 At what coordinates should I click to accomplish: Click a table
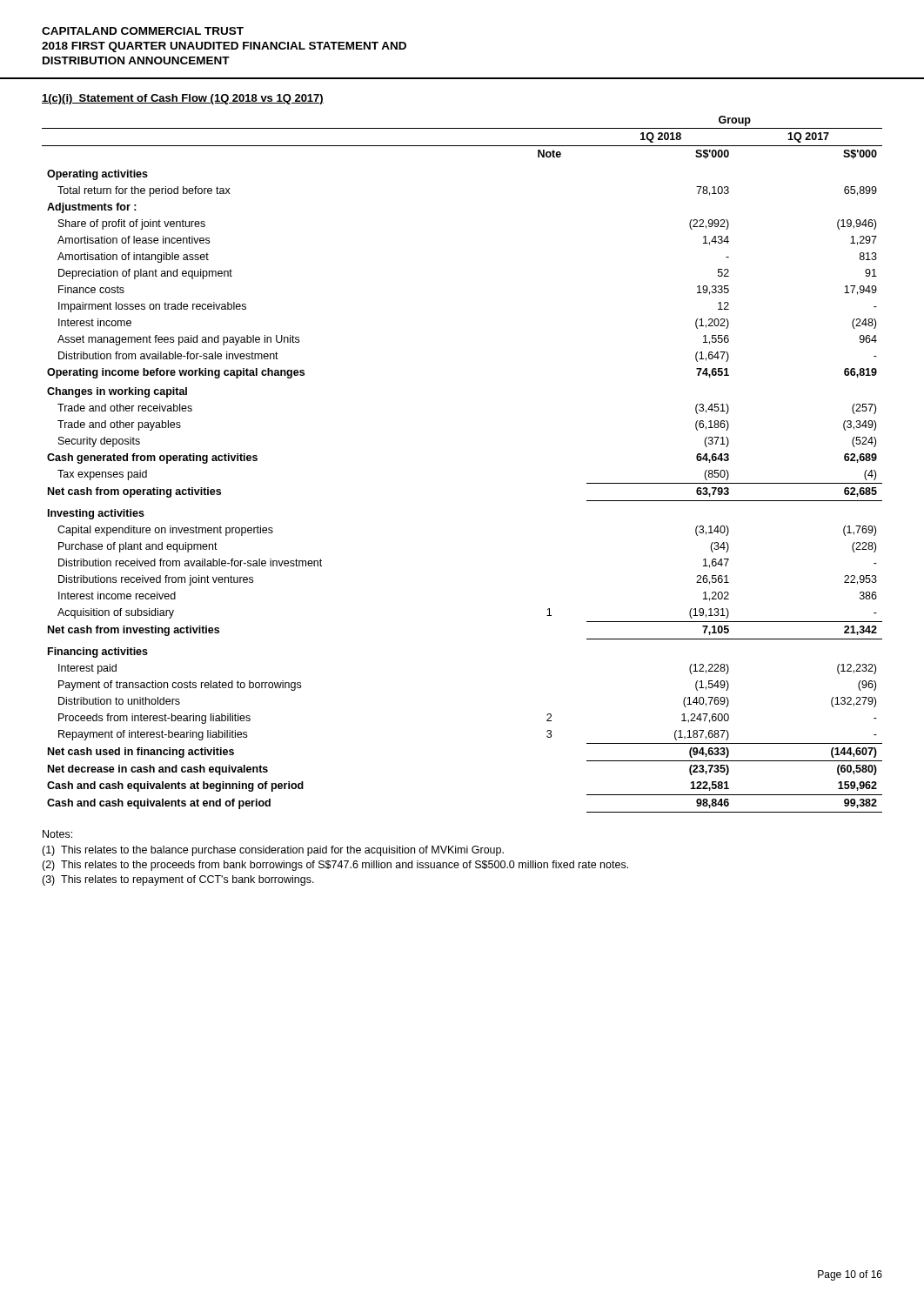pyautogui.click(x=462, y=462)
